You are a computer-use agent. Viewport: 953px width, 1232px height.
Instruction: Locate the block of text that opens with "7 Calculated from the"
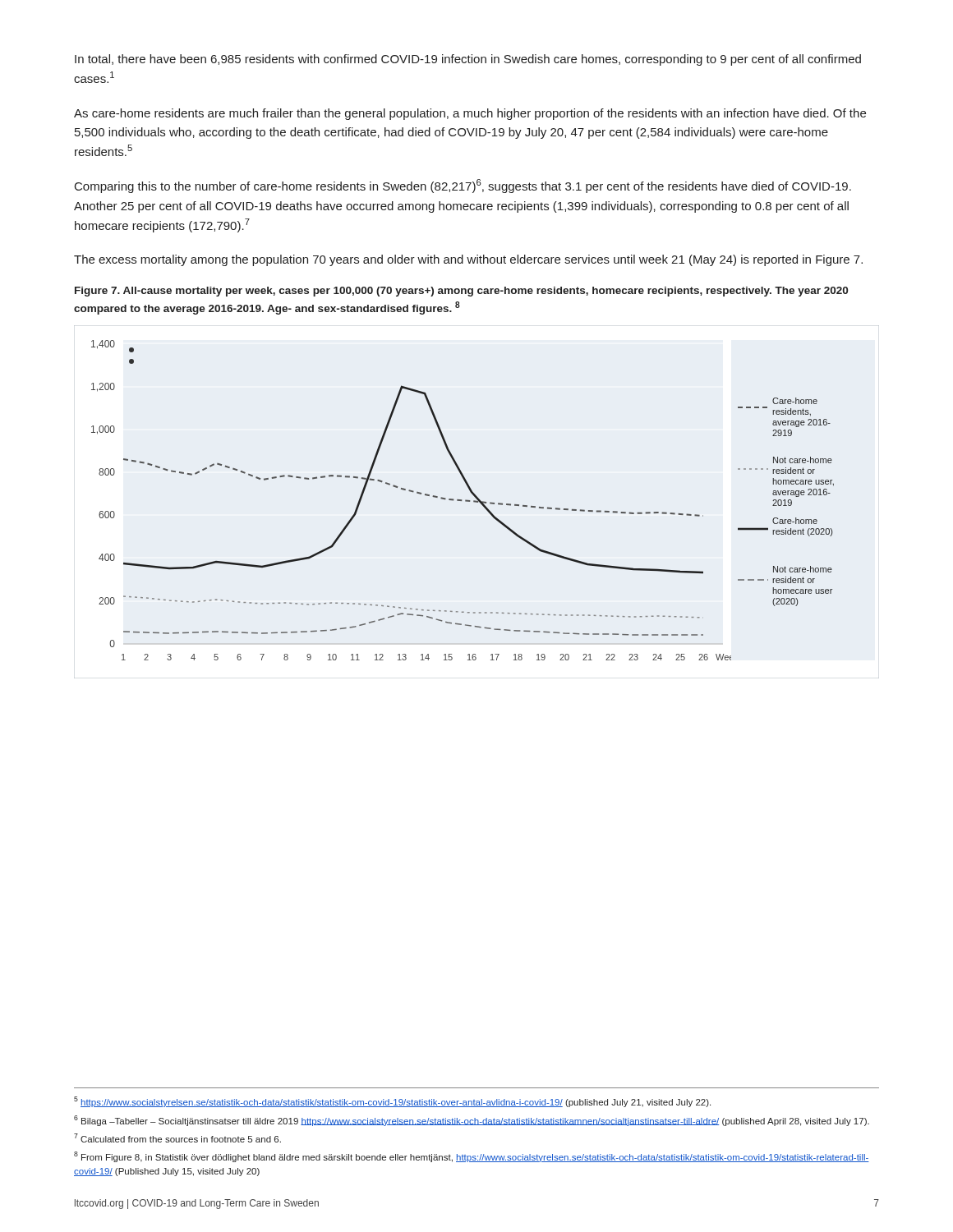178,1138
